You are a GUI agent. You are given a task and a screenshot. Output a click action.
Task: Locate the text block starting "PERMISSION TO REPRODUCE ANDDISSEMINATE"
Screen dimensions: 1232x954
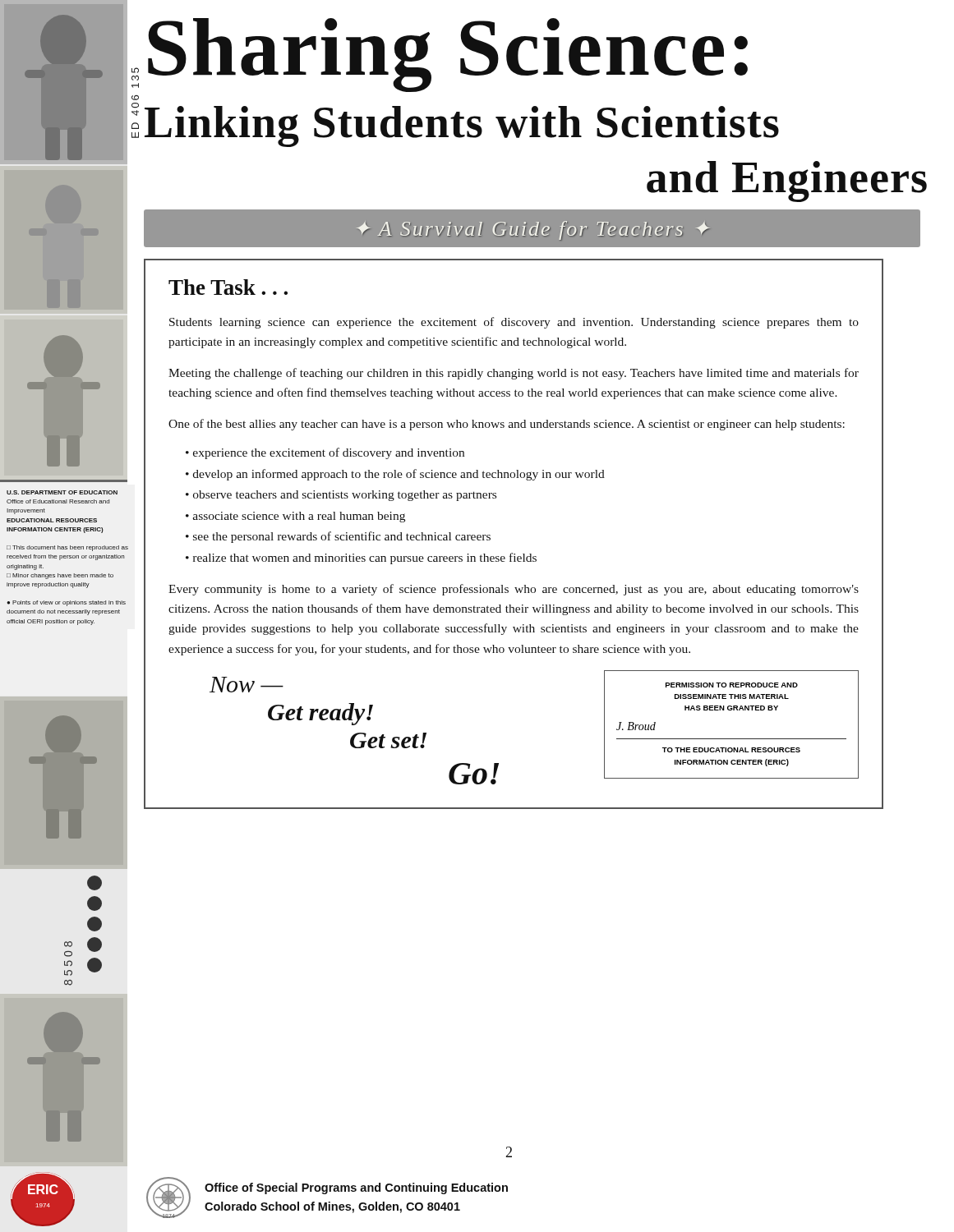[x=732, y=685]
